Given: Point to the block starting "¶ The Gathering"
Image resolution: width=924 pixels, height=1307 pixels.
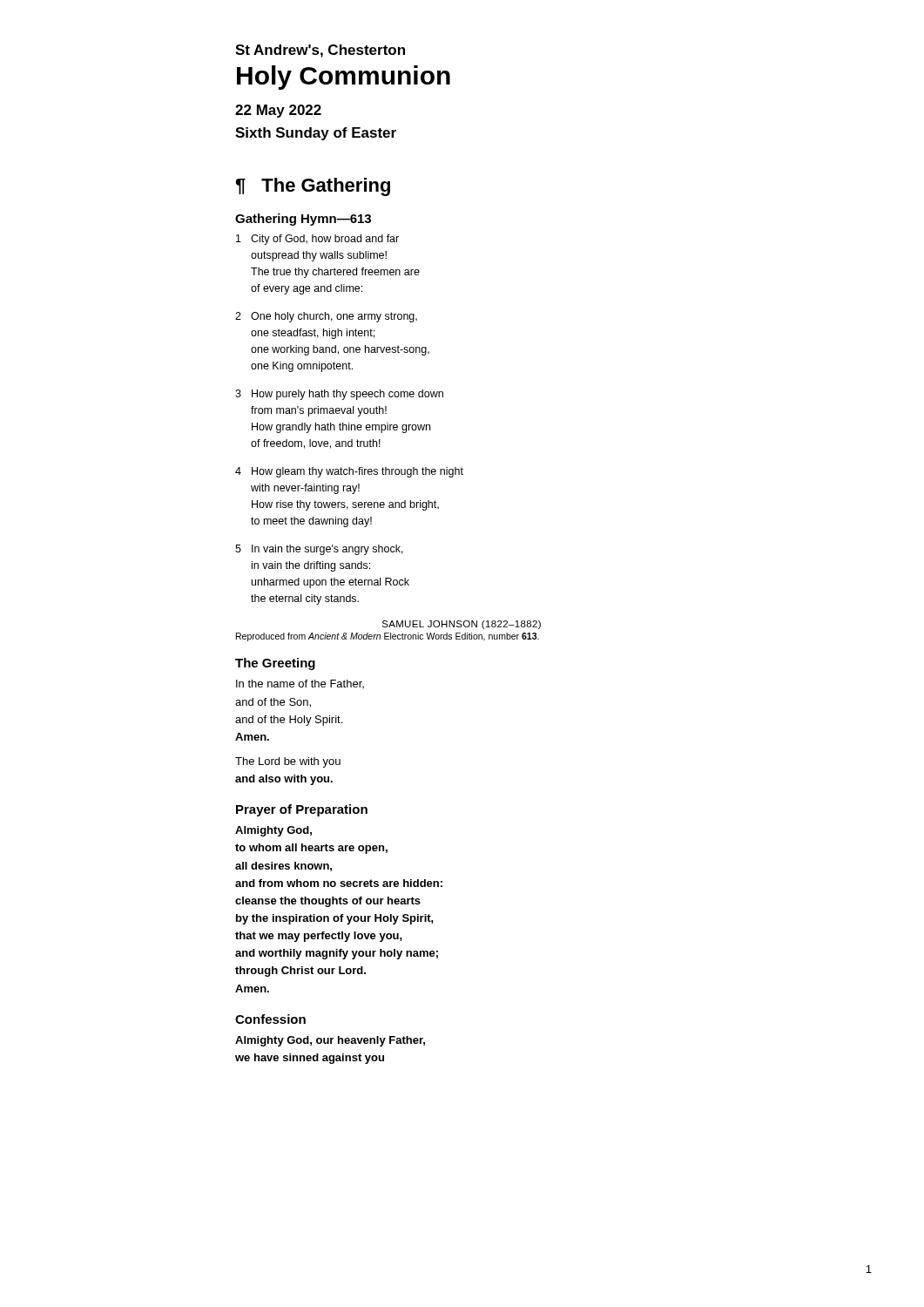Looking at the screenshot, I should click(x=313, y=186).
